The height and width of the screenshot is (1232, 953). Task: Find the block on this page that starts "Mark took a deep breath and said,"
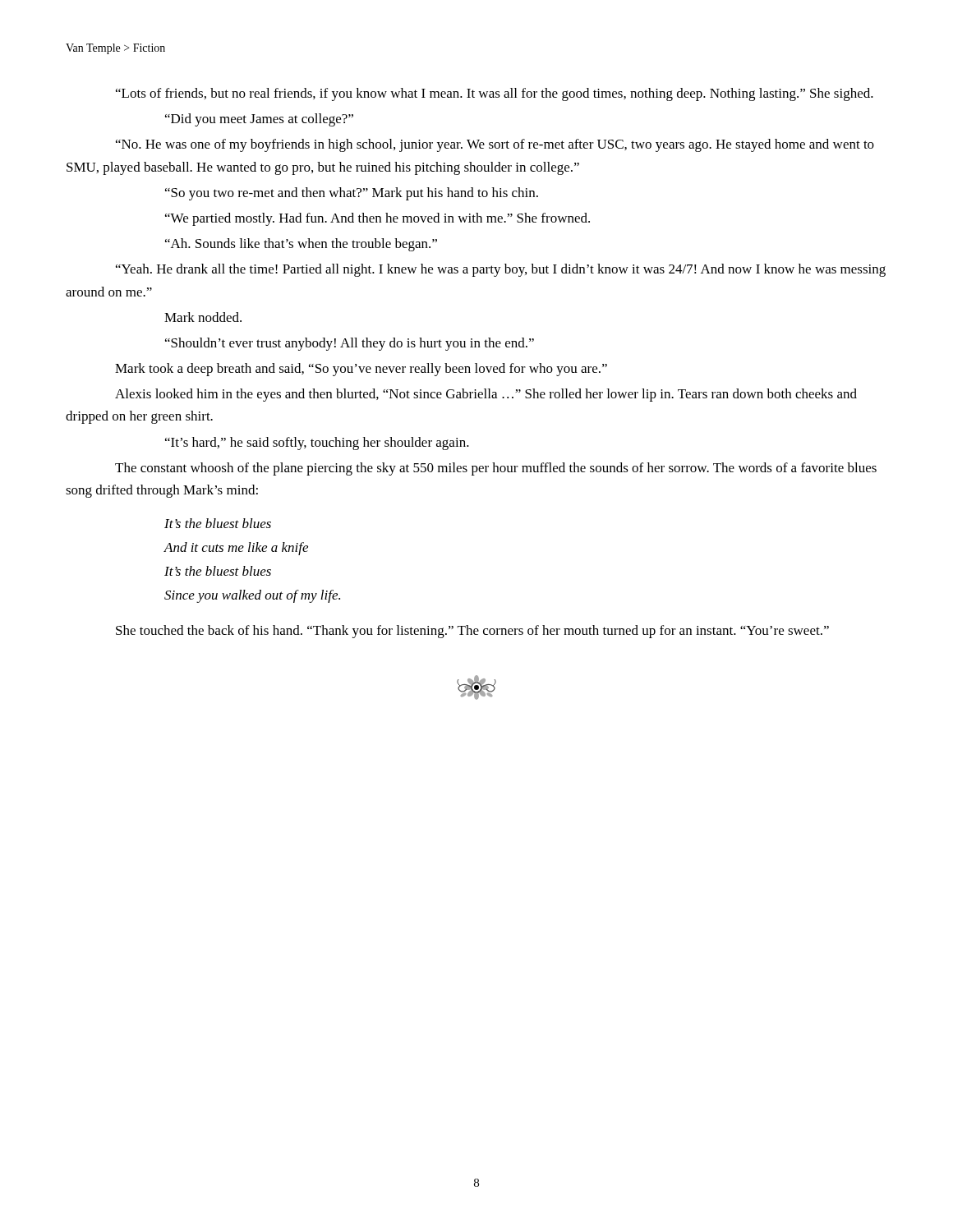[x=476, y=368]
